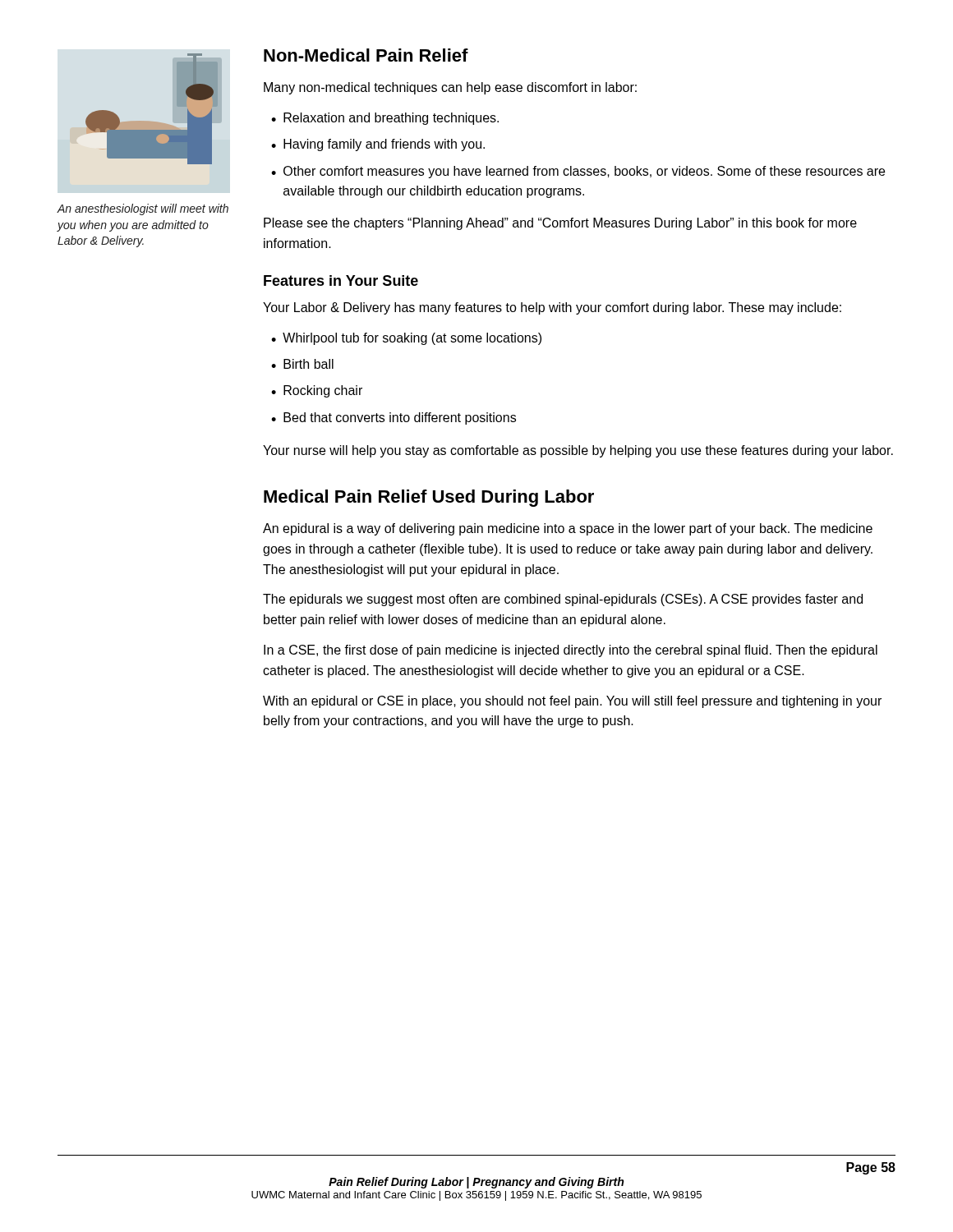The image size is (953, 1232).
Task: Select the text starting "• Whirlpool tub"
Action: [x=407, y=339]
